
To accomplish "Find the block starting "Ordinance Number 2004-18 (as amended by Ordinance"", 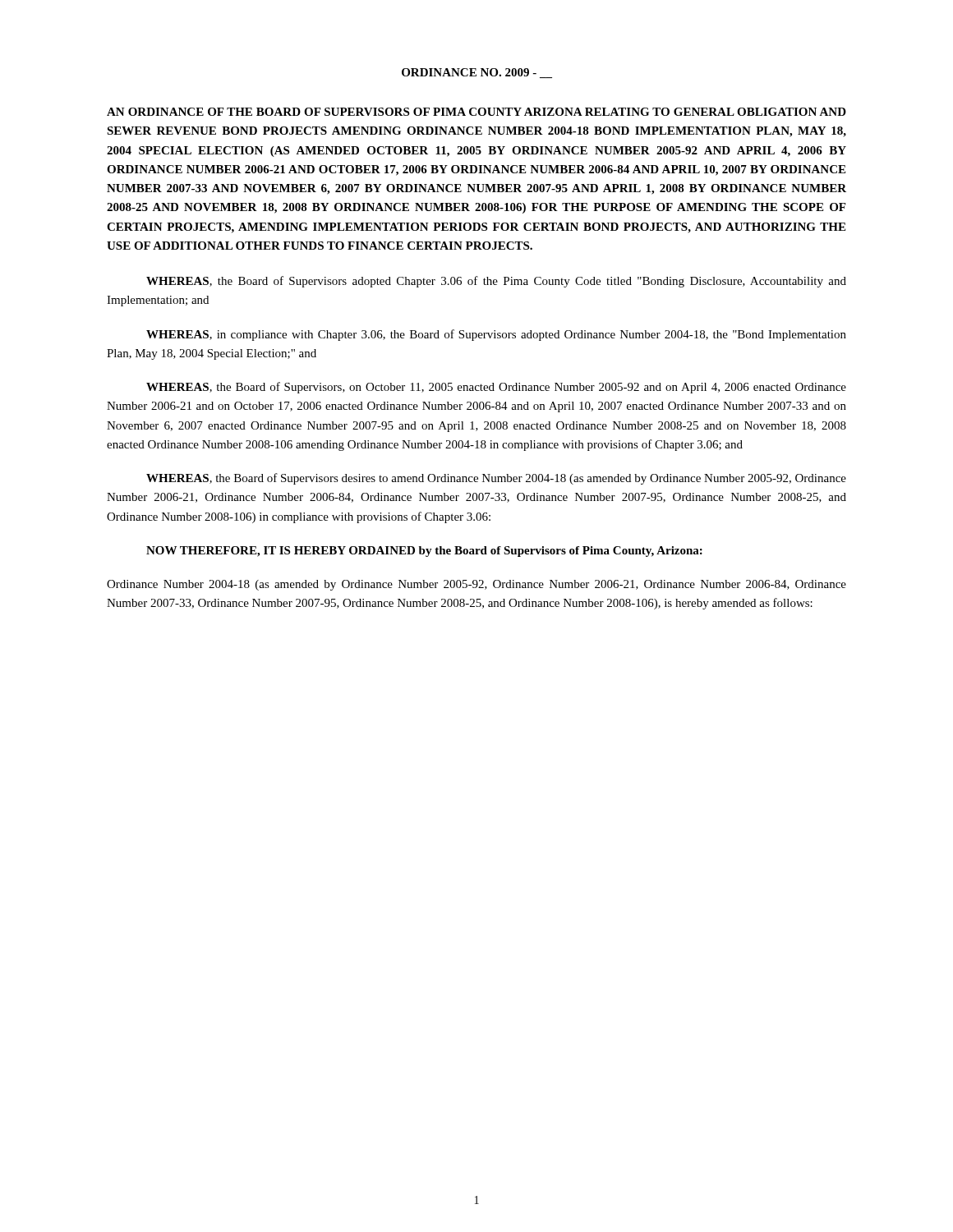I will click(x=476, y=594).
